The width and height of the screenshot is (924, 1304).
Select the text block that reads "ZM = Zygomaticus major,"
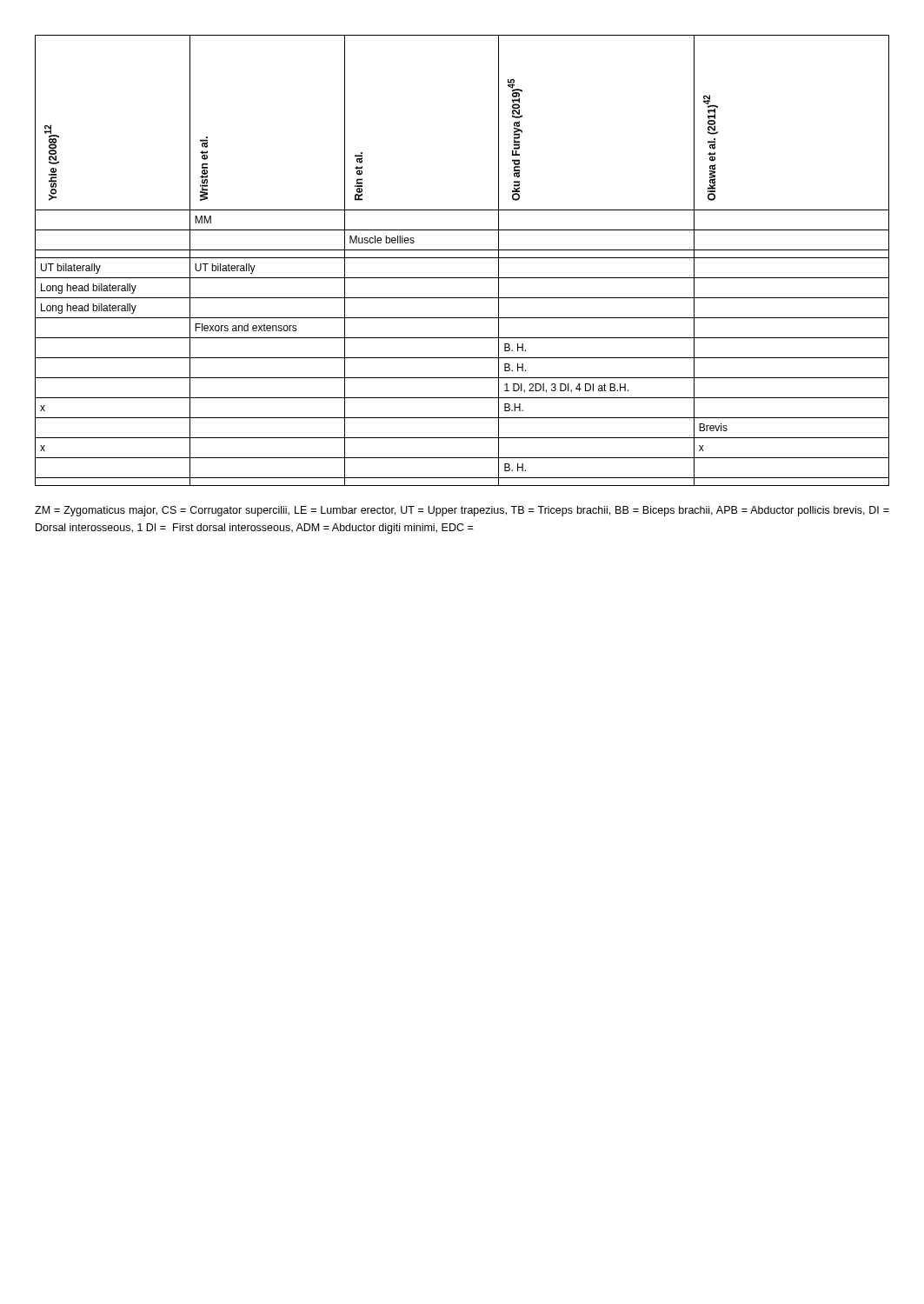462,519
